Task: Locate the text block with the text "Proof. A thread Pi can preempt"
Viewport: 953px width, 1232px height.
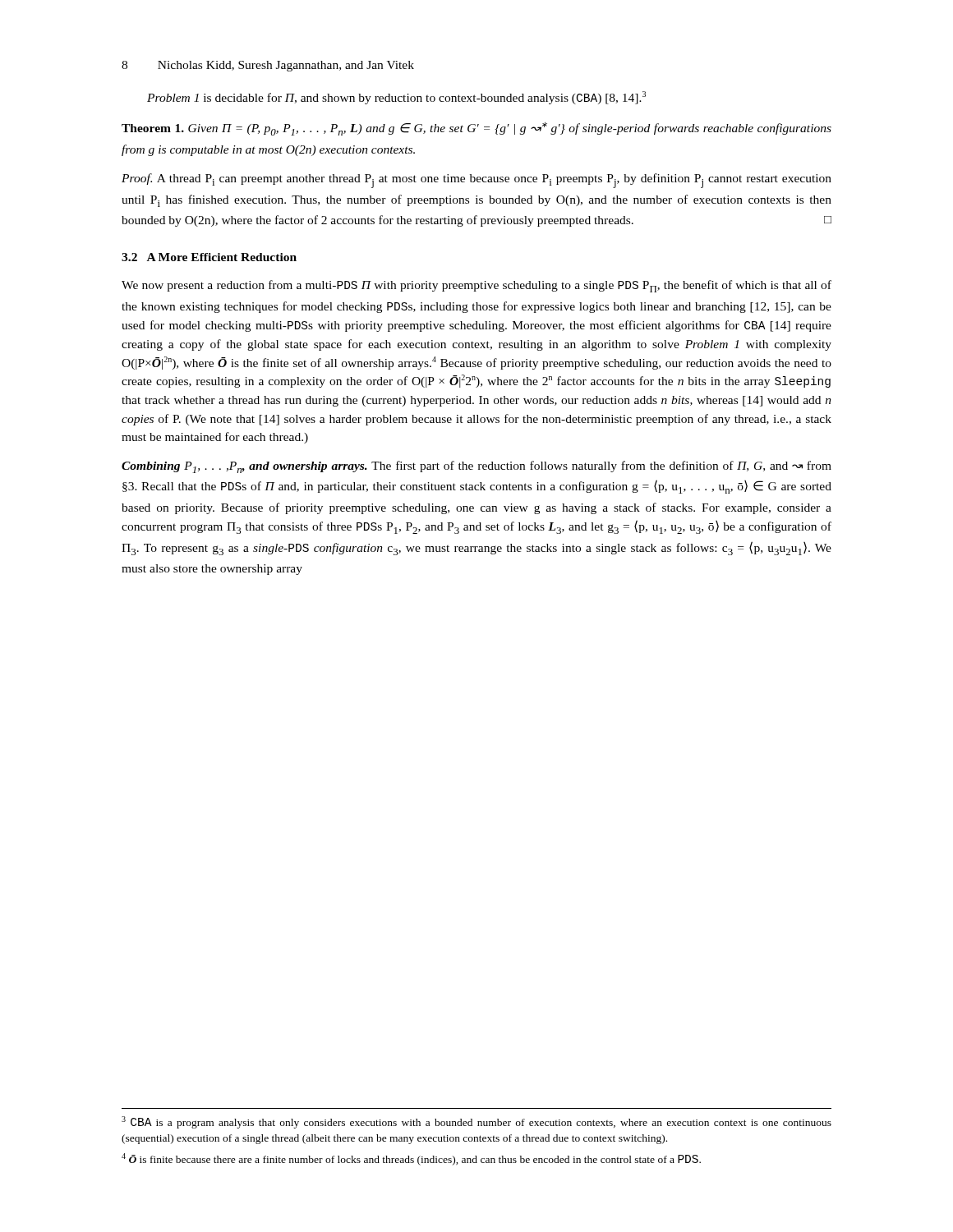Action: coord(476,199)
